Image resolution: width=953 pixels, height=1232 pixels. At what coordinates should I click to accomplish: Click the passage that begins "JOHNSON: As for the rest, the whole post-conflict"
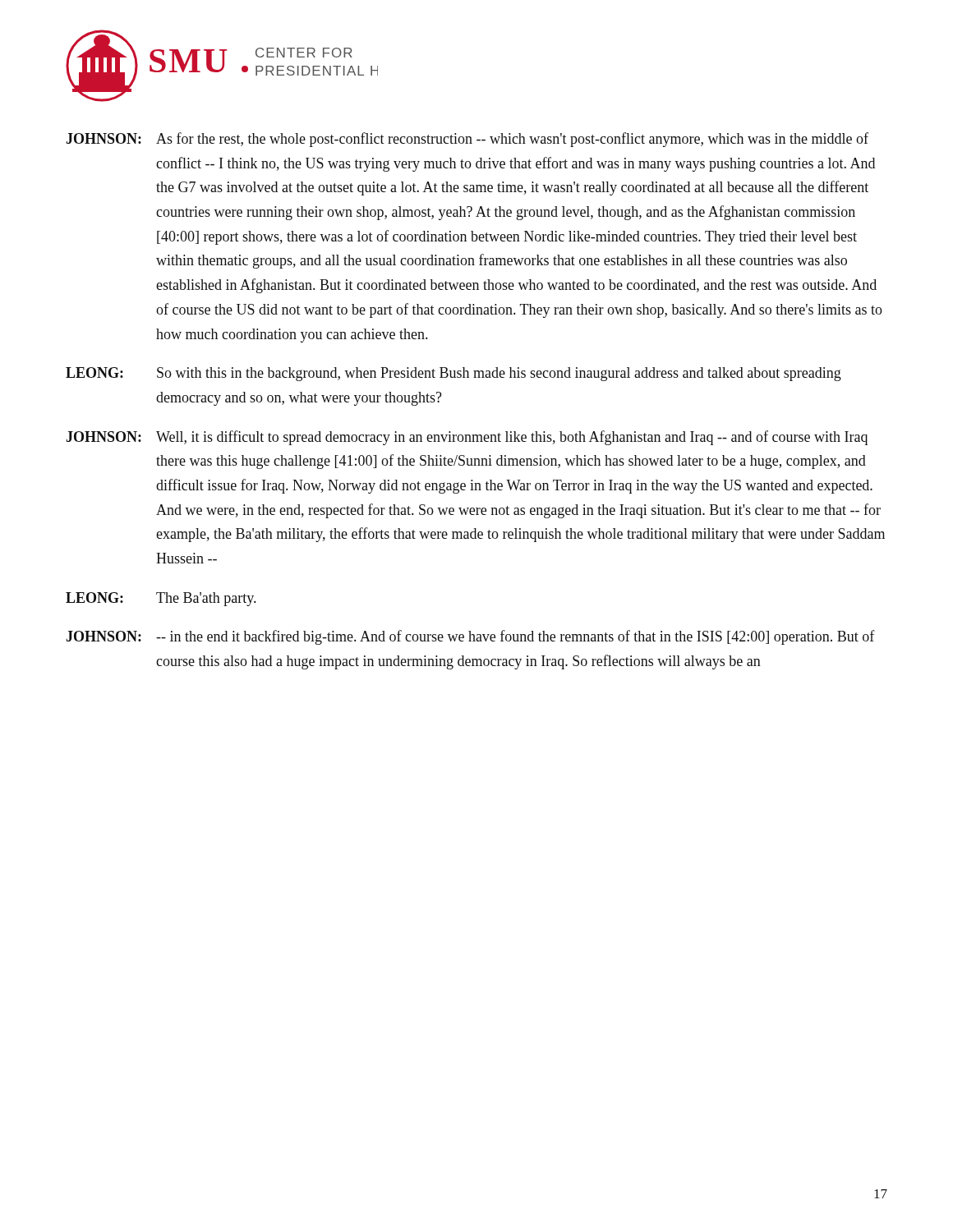click(476, 237)
